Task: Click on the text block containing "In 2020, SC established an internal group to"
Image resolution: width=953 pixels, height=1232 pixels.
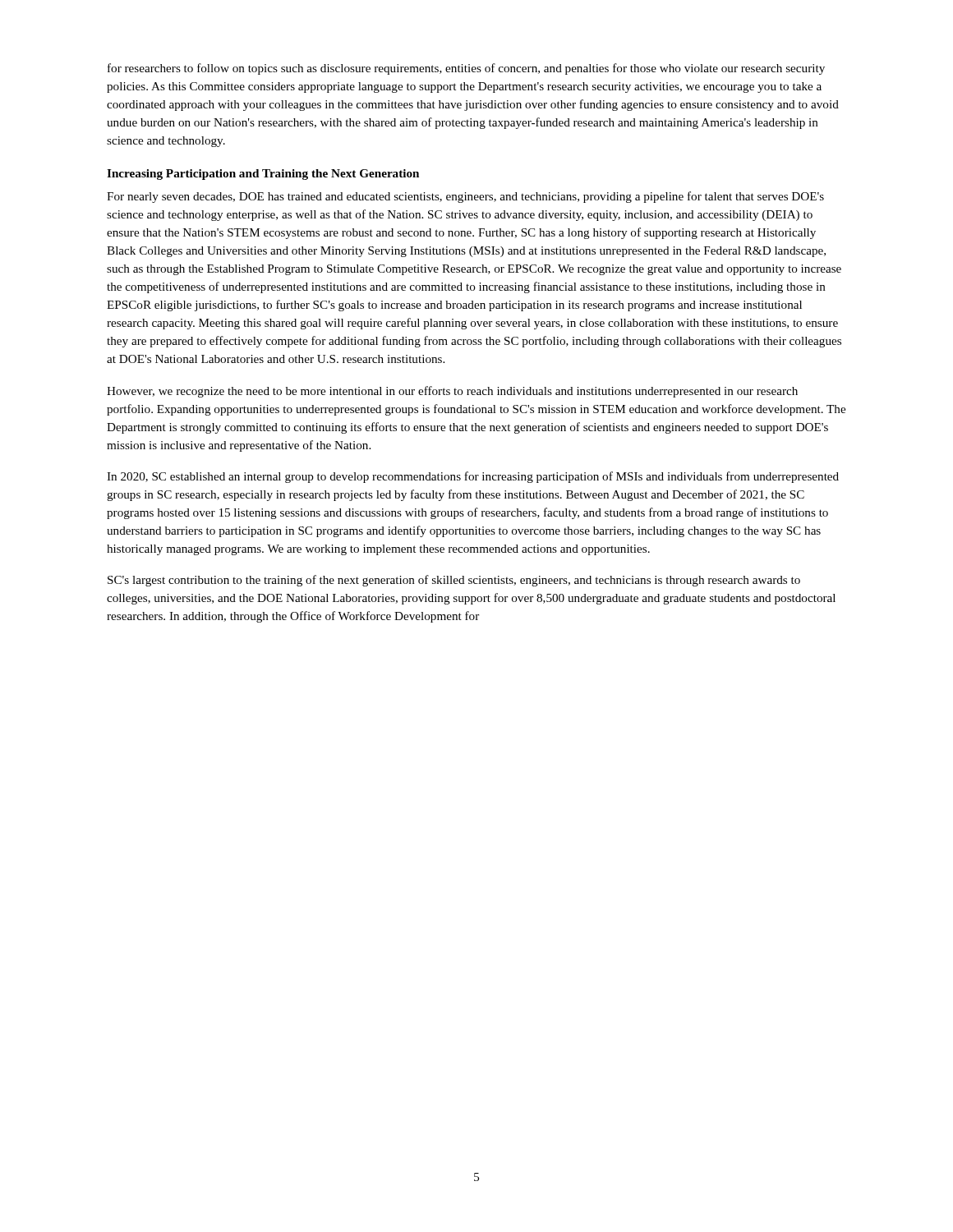Action: tap(473, 512)
